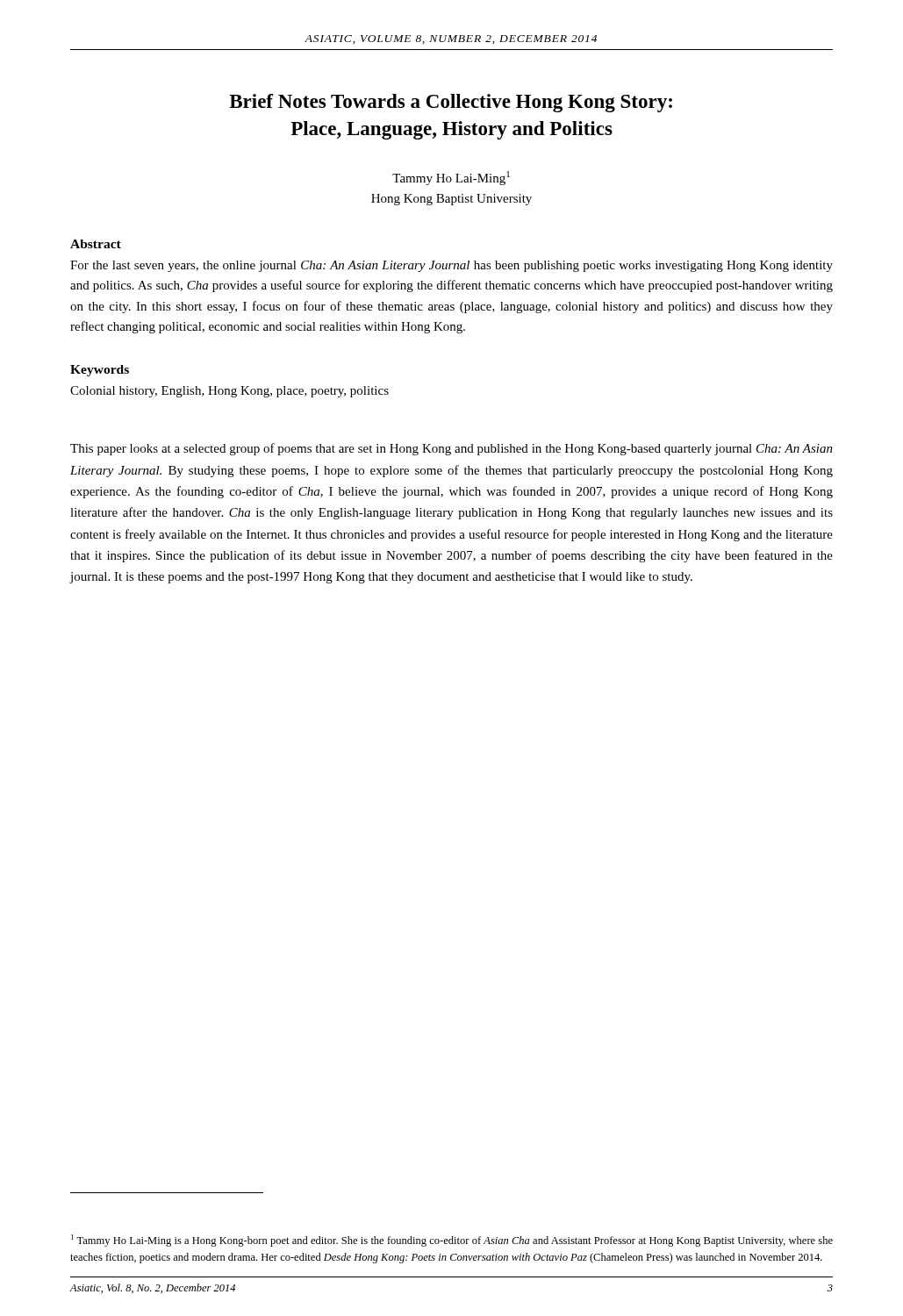
Task: Navigate to the text starting "For the last seven years, the online"
Action: [x=452, y=296]
